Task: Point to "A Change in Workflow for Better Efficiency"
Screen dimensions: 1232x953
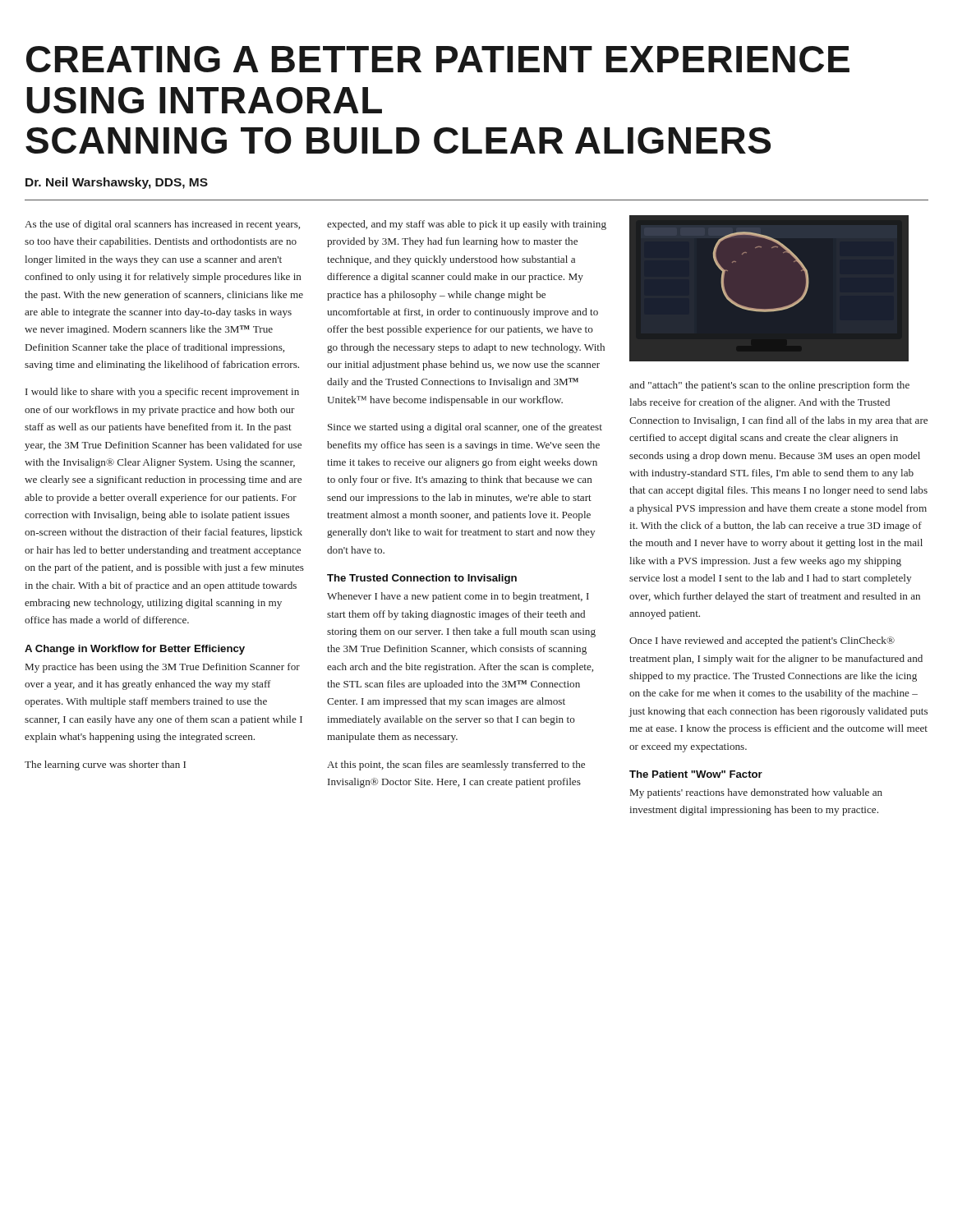Action: coord(135,648)
